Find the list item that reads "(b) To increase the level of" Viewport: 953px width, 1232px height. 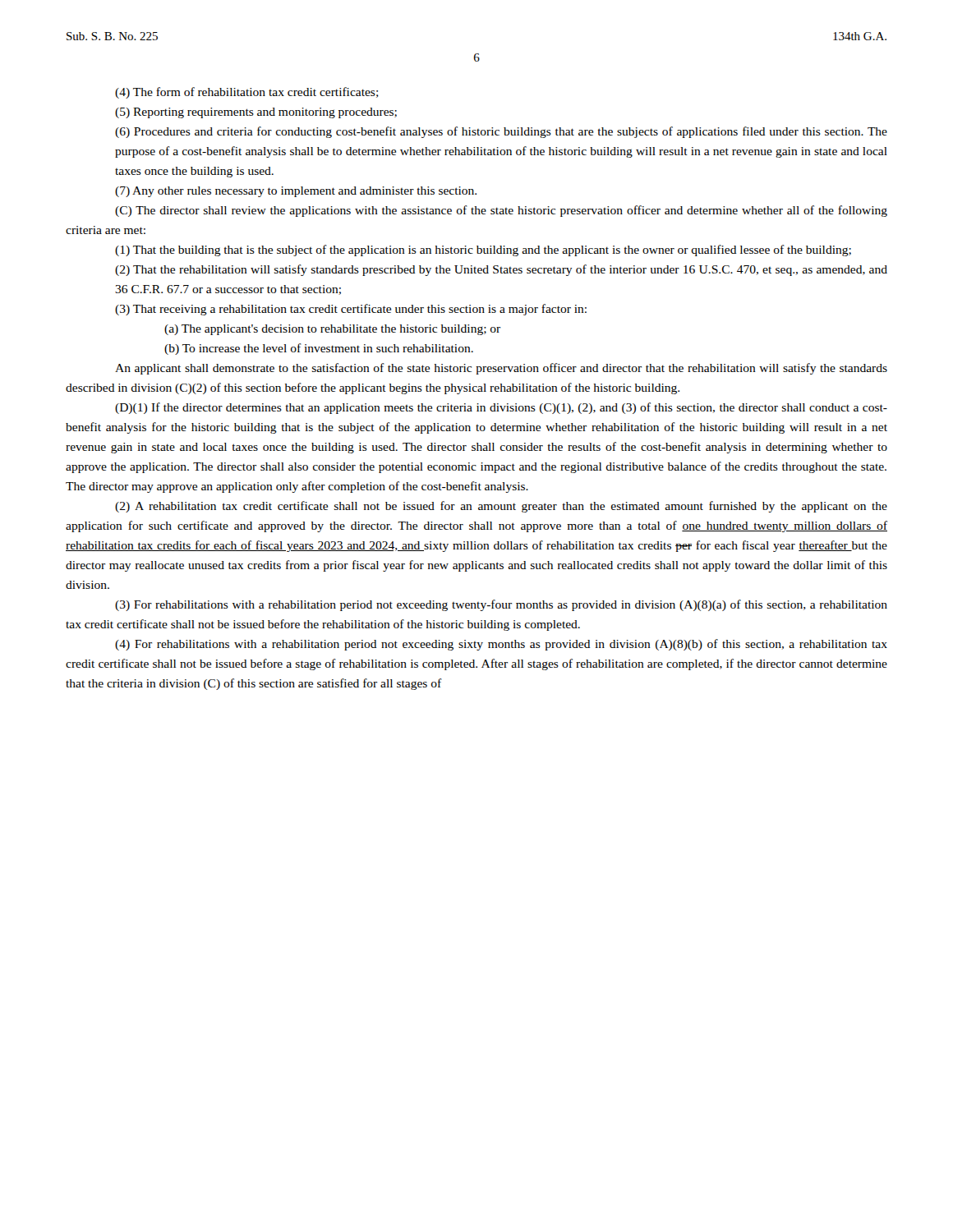click(x=319, y=348)
